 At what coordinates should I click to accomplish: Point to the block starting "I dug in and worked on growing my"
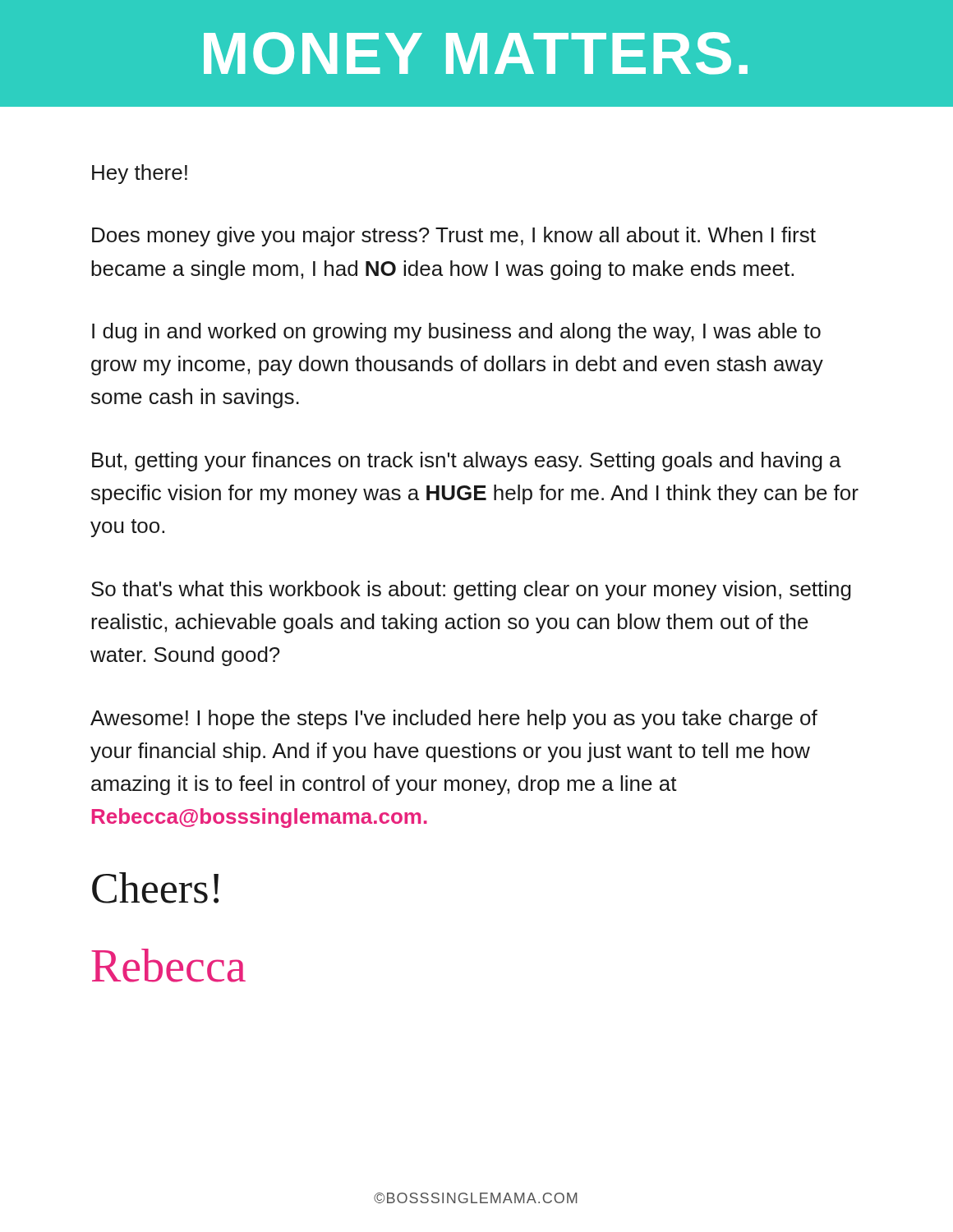click(457, 364)
